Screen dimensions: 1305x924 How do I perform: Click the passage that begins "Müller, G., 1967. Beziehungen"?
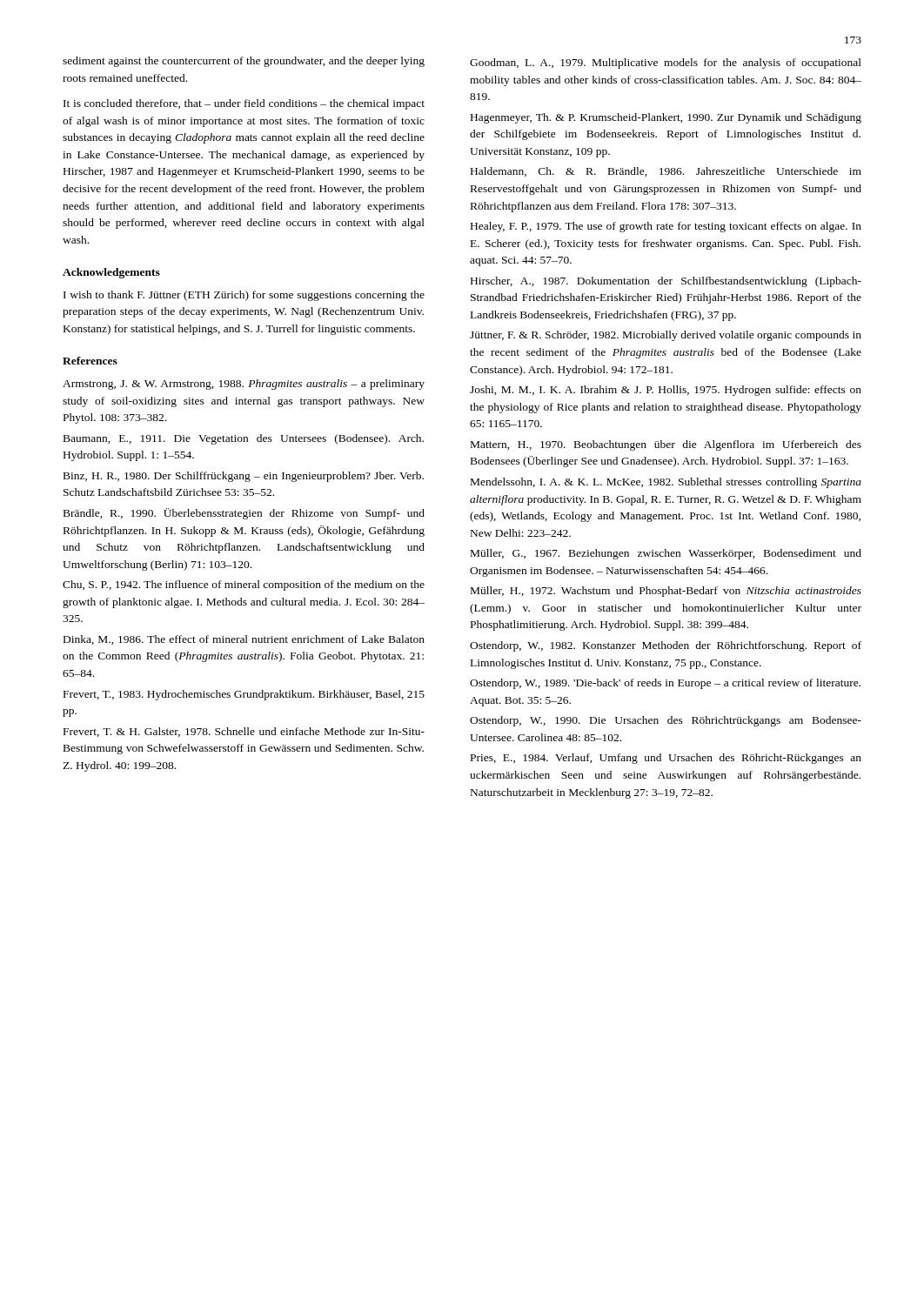click(666, 562)
